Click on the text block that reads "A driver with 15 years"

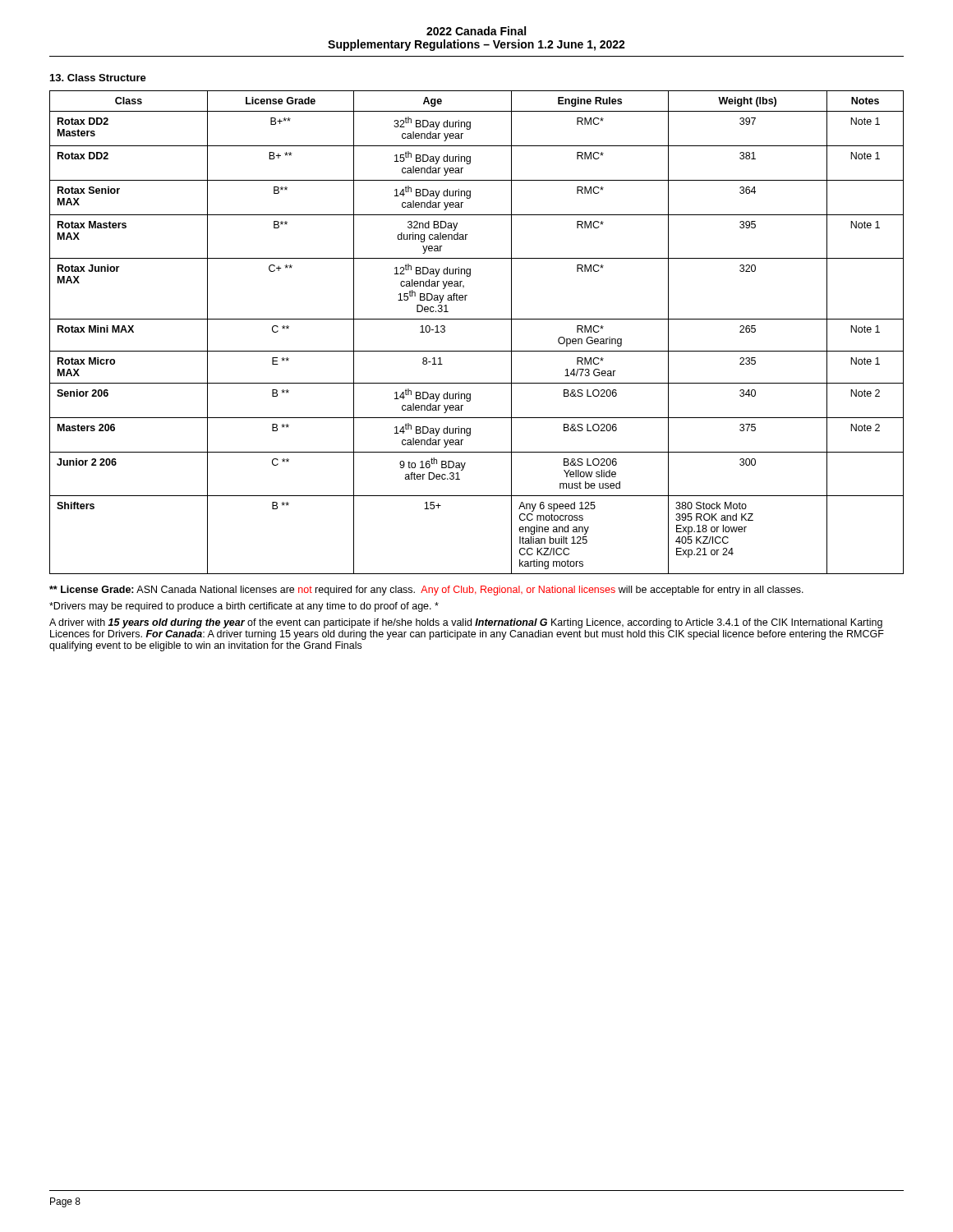click(476, 634)
